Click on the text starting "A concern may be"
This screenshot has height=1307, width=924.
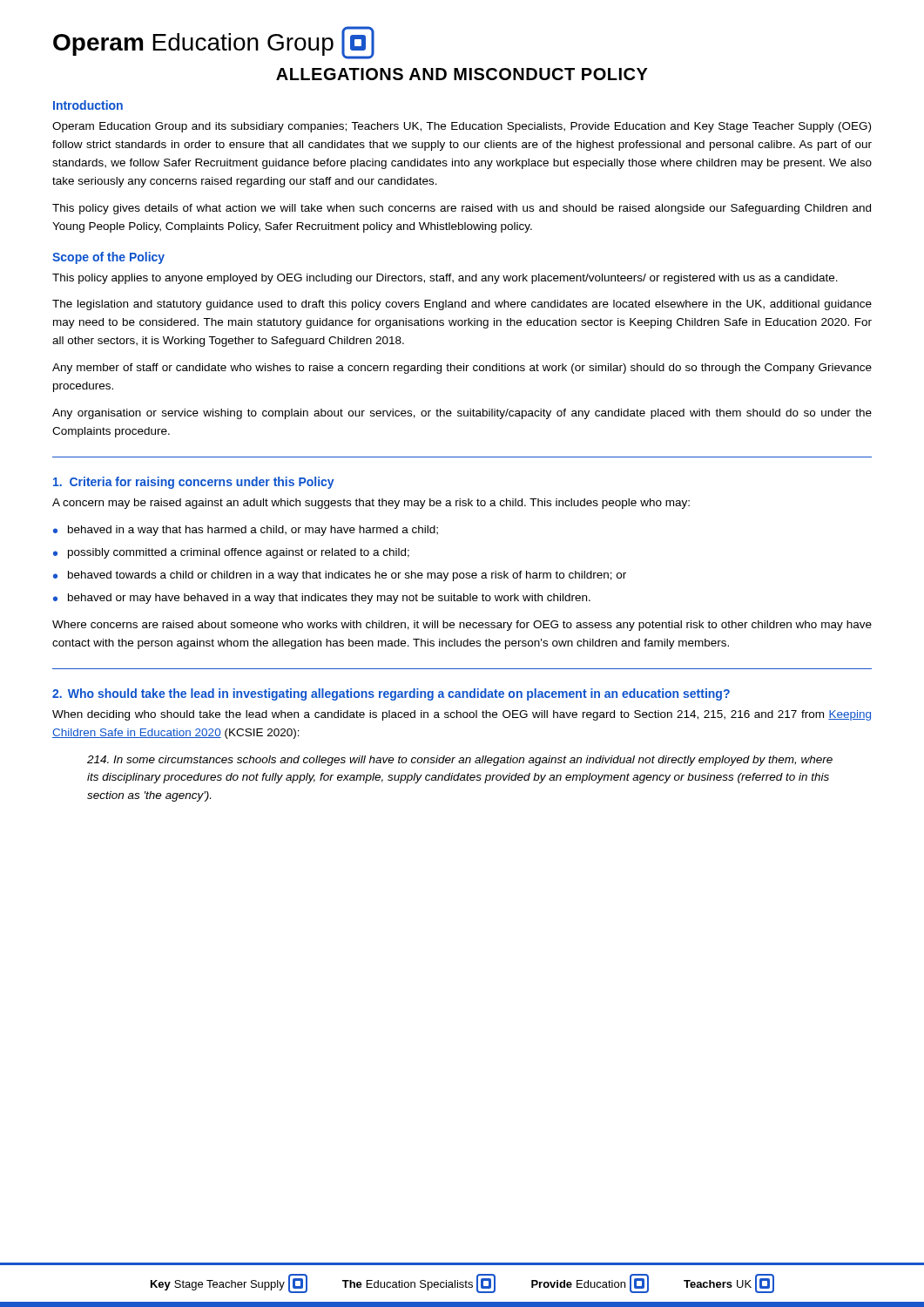(371, 502)
